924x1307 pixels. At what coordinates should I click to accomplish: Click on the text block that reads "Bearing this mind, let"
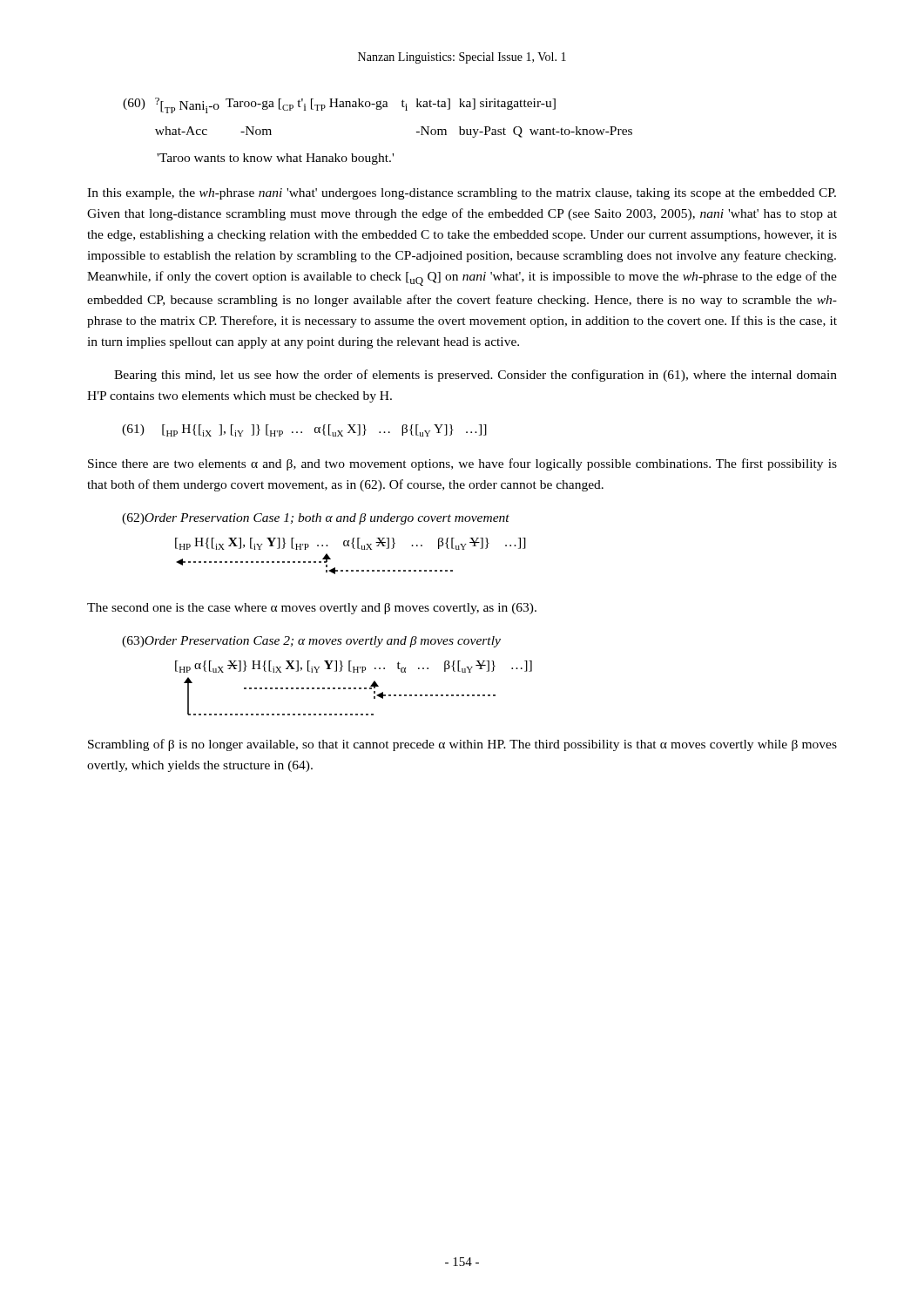tap(462, 385)
